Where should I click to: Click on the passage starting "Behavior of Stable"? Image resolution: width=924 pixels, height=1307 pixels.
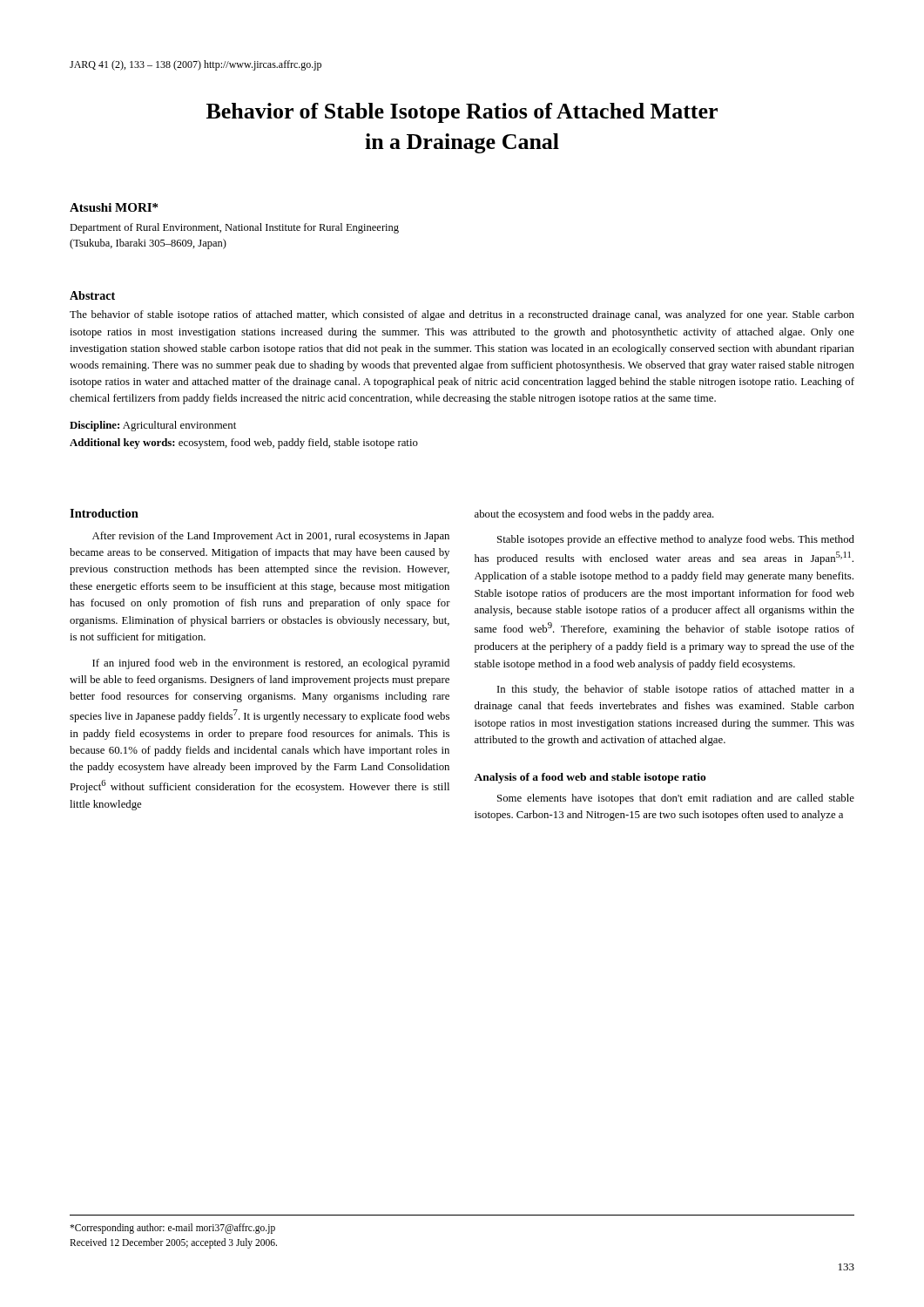[x=462, y=126]
